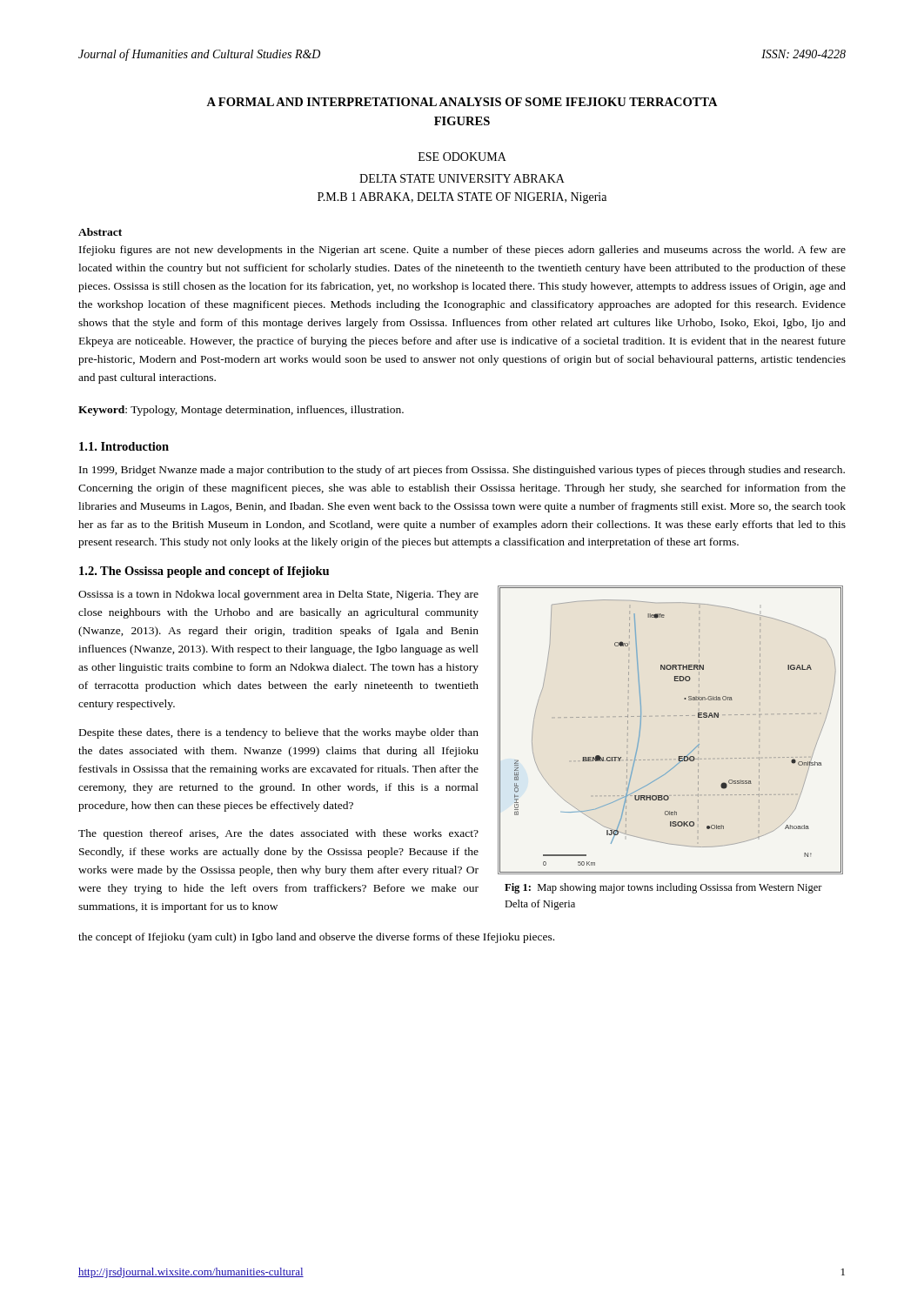
Task: Click on the passage starting "ESE ODOKUMA"
Action: pos(462,157)
